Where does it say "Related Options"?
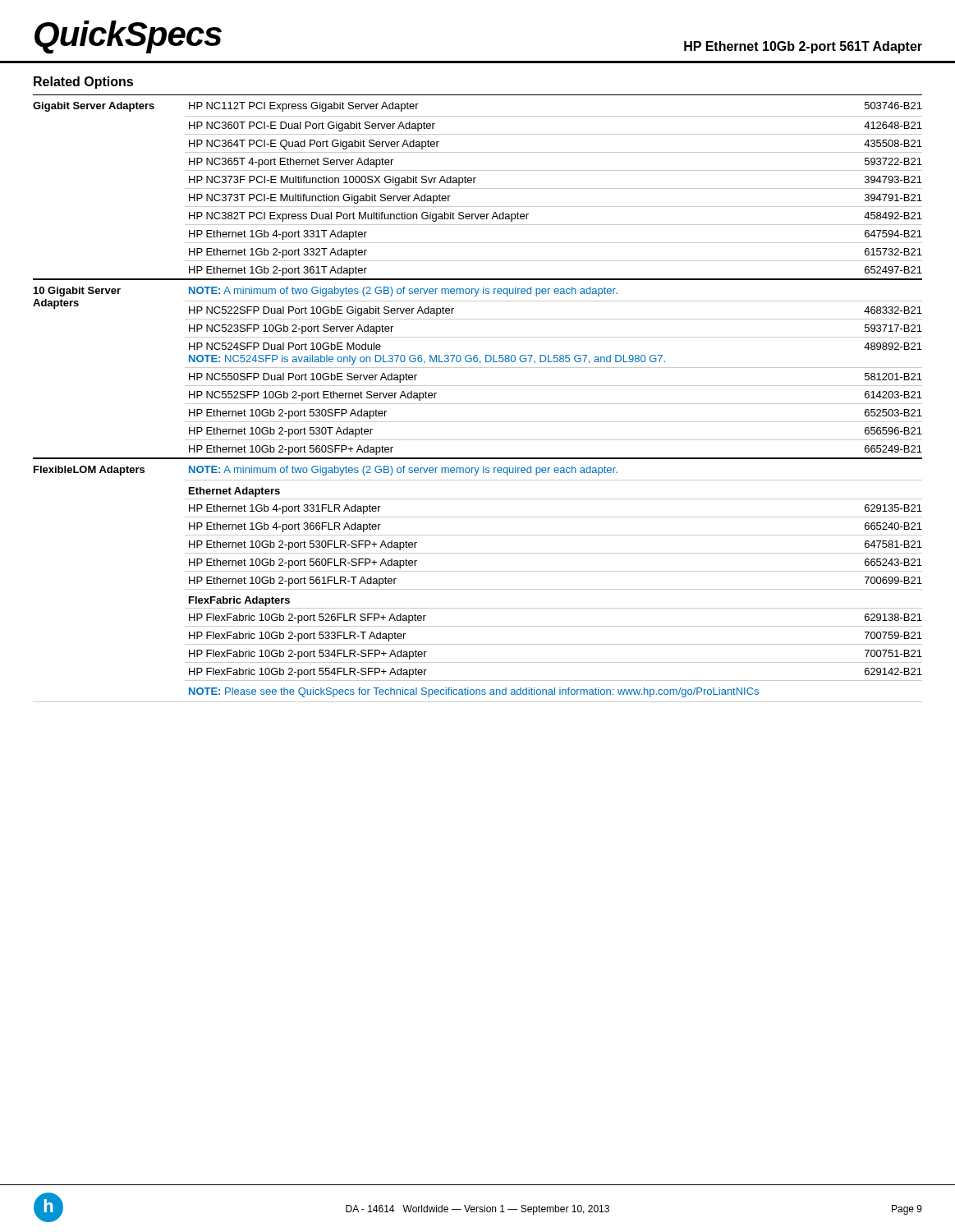 [x=83, y=82]
